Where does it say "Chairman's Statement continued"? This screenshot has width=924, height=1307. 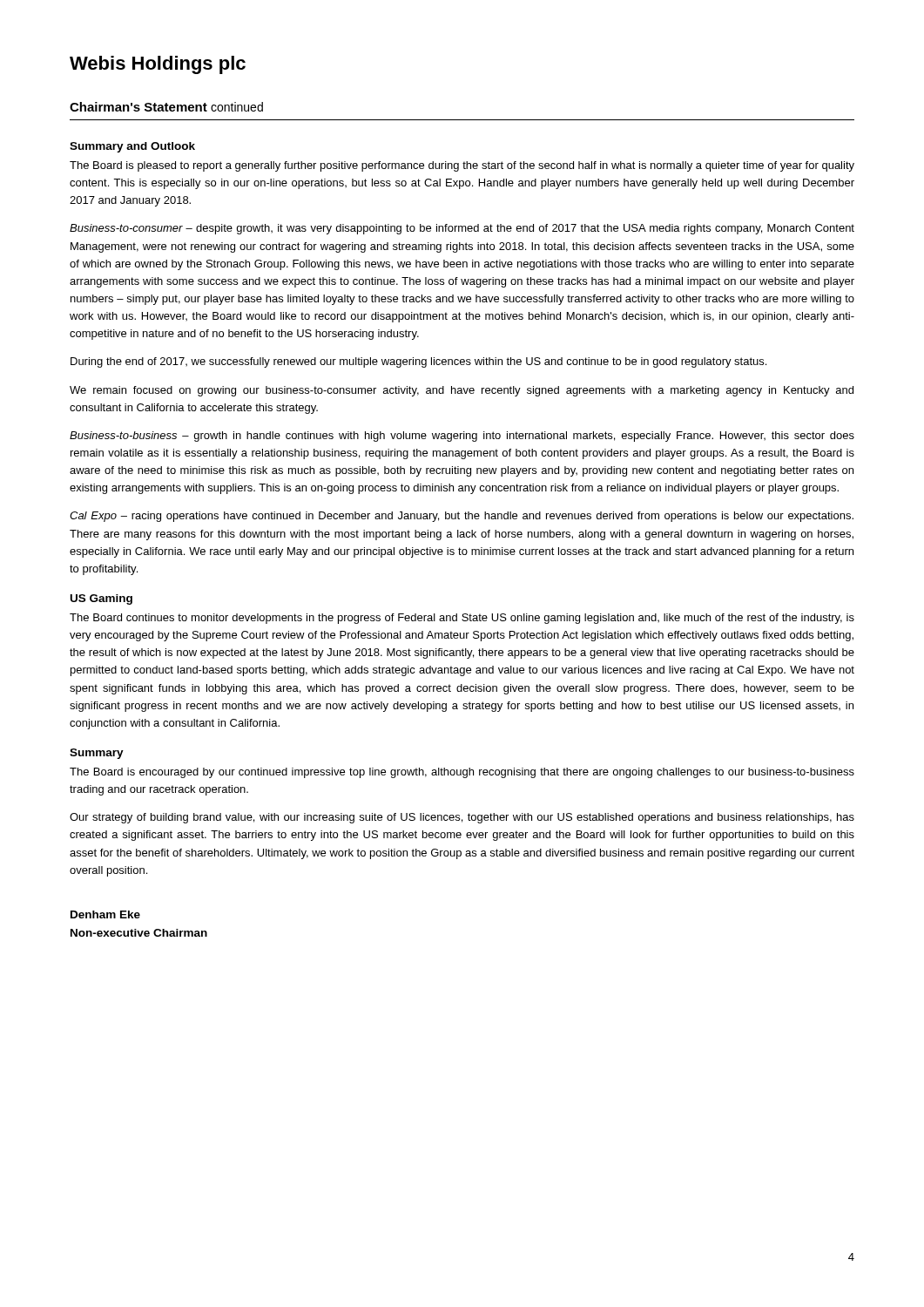click(x=167, y=107)
